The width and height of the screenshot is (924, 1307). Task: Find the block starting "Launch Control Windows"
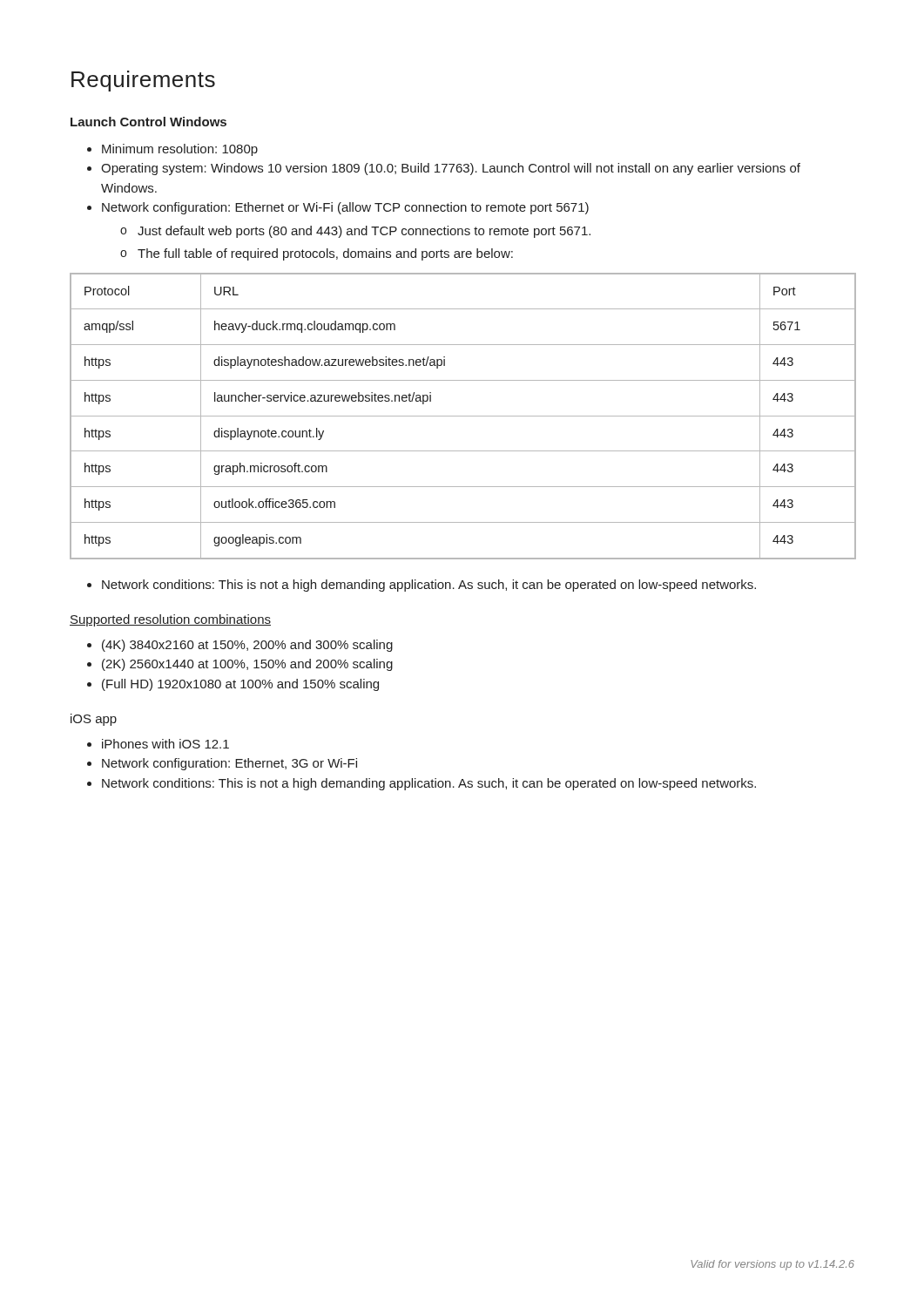click(148, 122)
